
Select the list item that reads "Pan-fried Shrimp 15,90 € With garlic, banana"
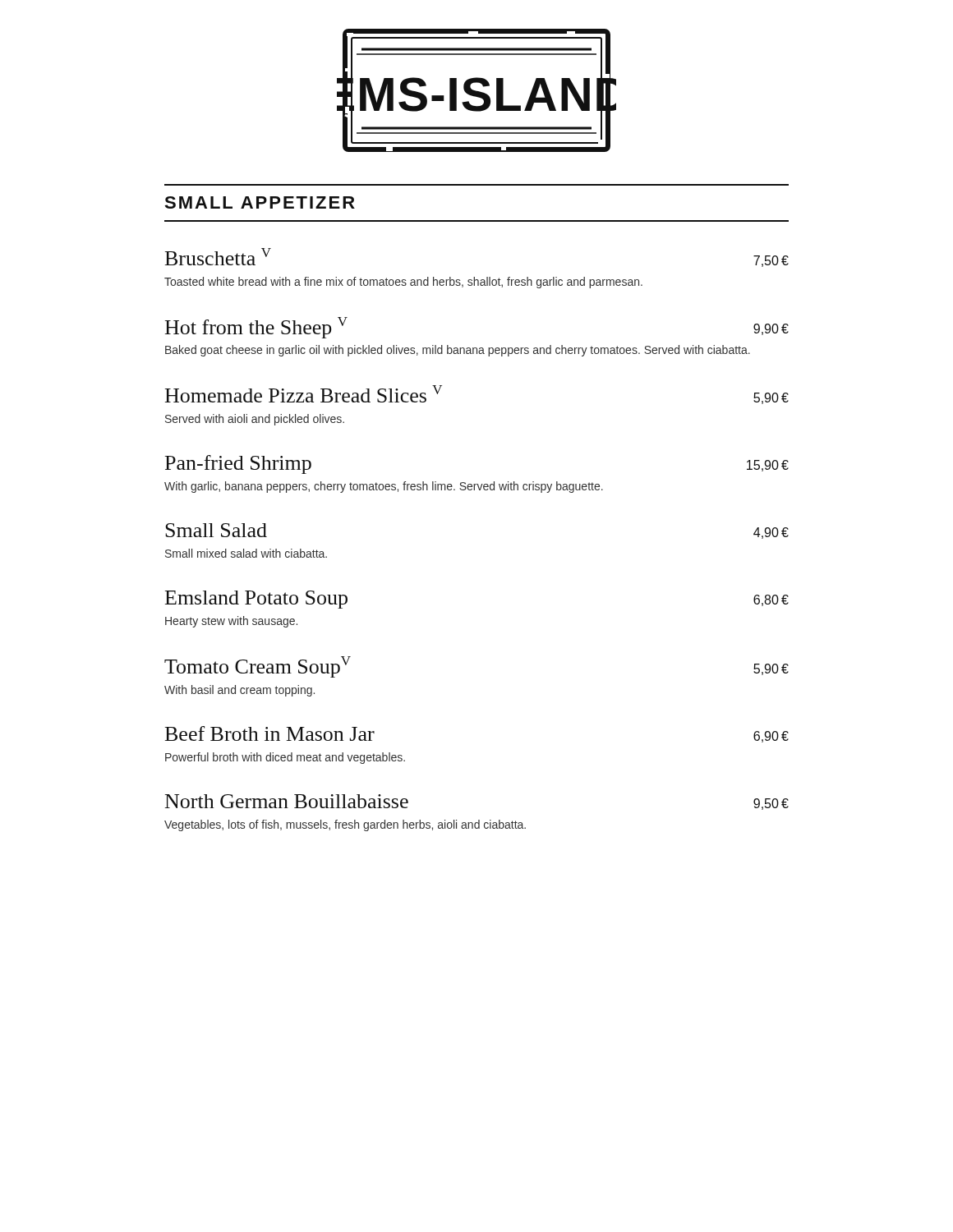pos(476,473)
